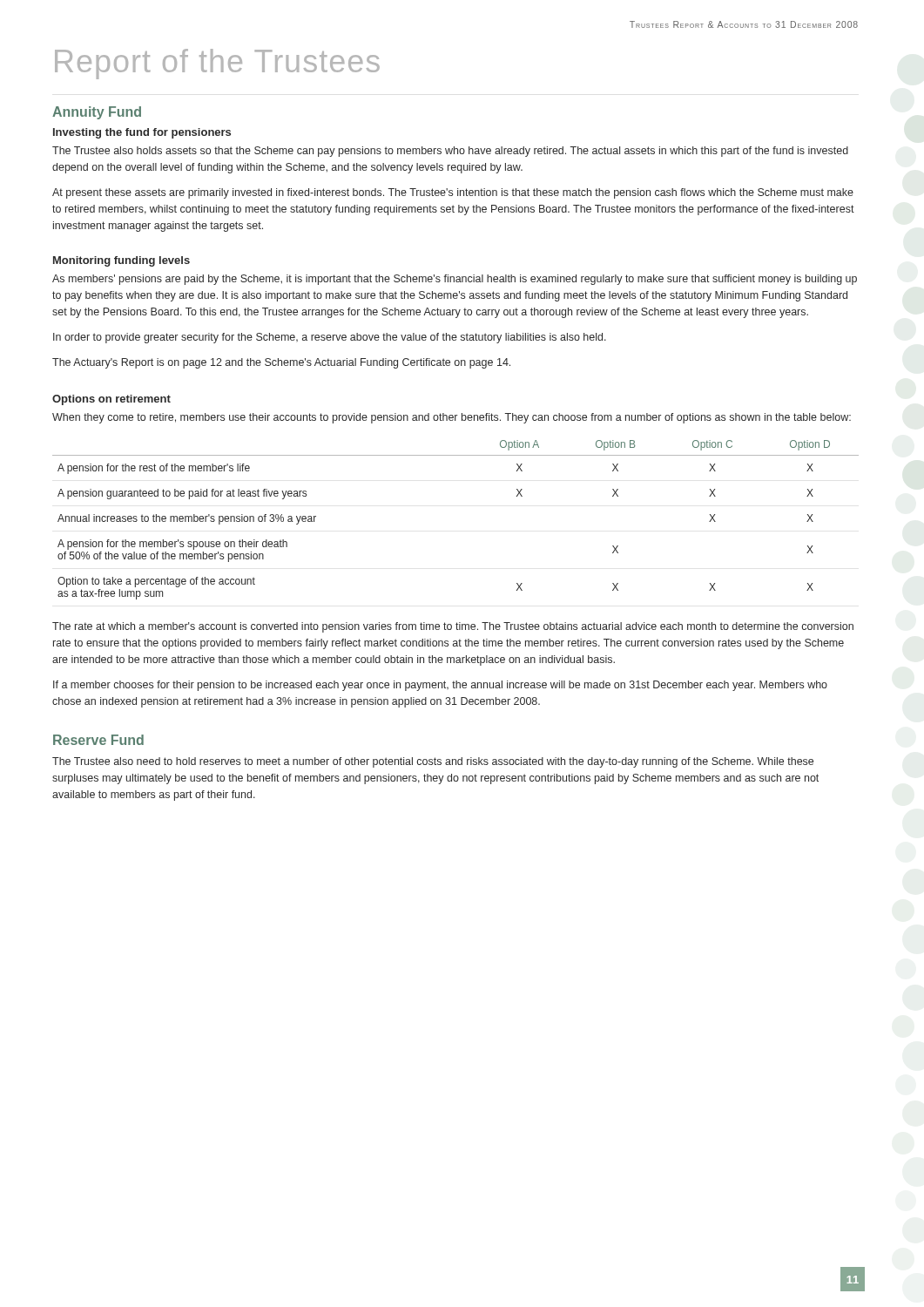Locate the block of text that opens with "As members' pensions are paid by the Scheme,"
924x1307 pixels.
coord(455,295)
